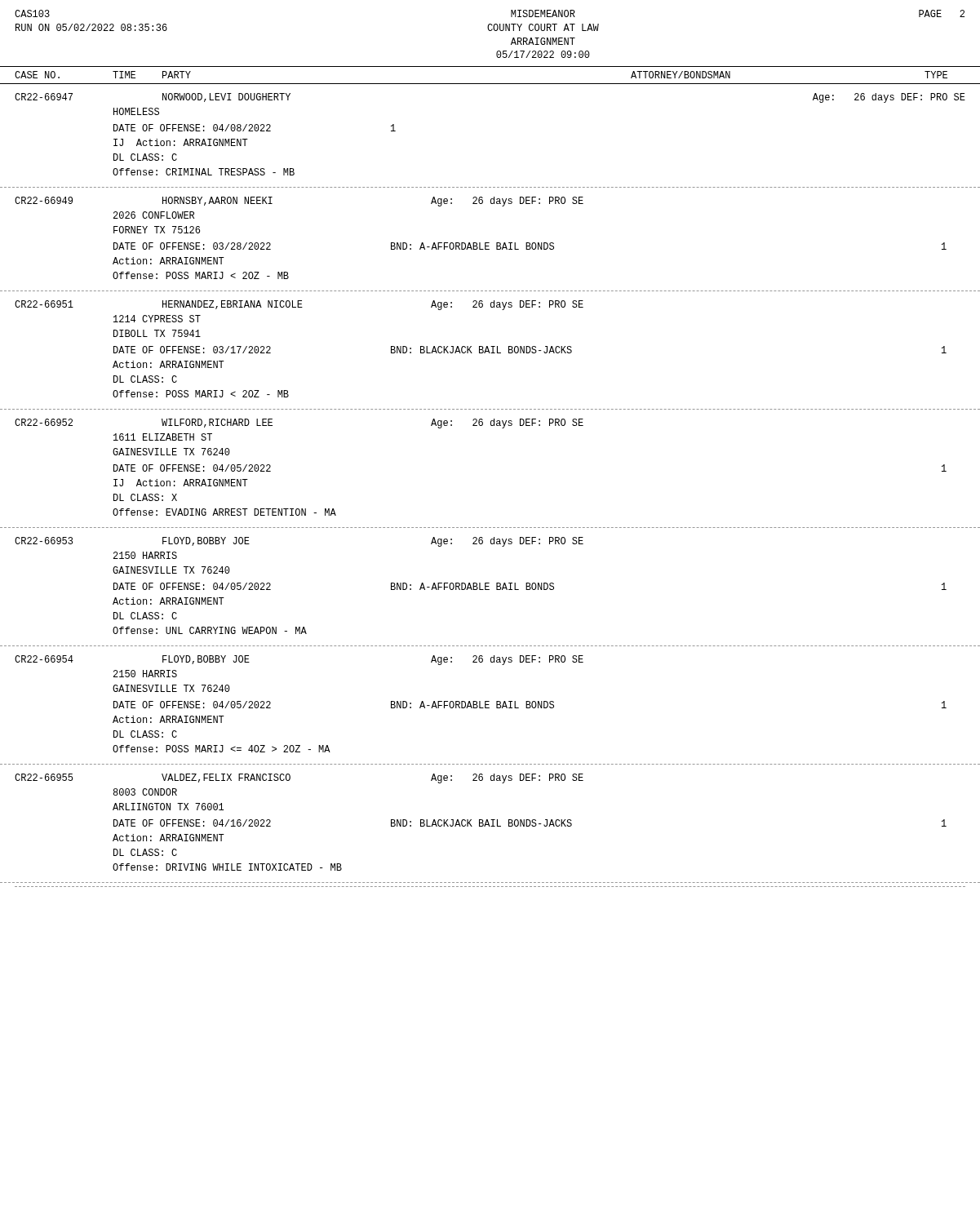The width and height of the screenshot is (980, 1224).
Task: Find the region starting "CR22-66953 FLOYD,BOBBY JOE Age: 26 days DEF:"
Action: pos(490,587)
